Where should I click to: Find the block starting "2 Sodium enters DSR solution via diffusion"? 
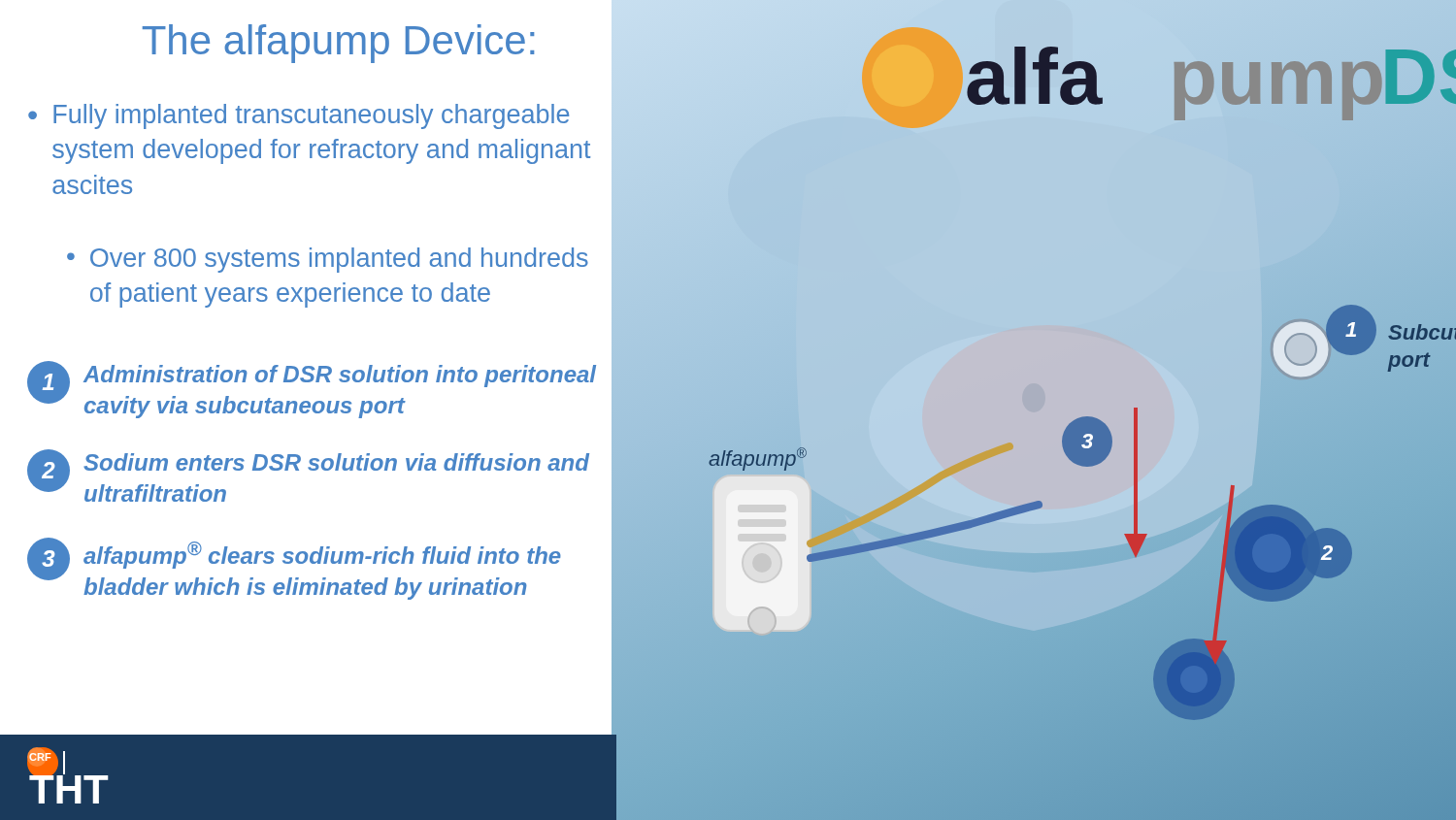click(x=335, y=479)
